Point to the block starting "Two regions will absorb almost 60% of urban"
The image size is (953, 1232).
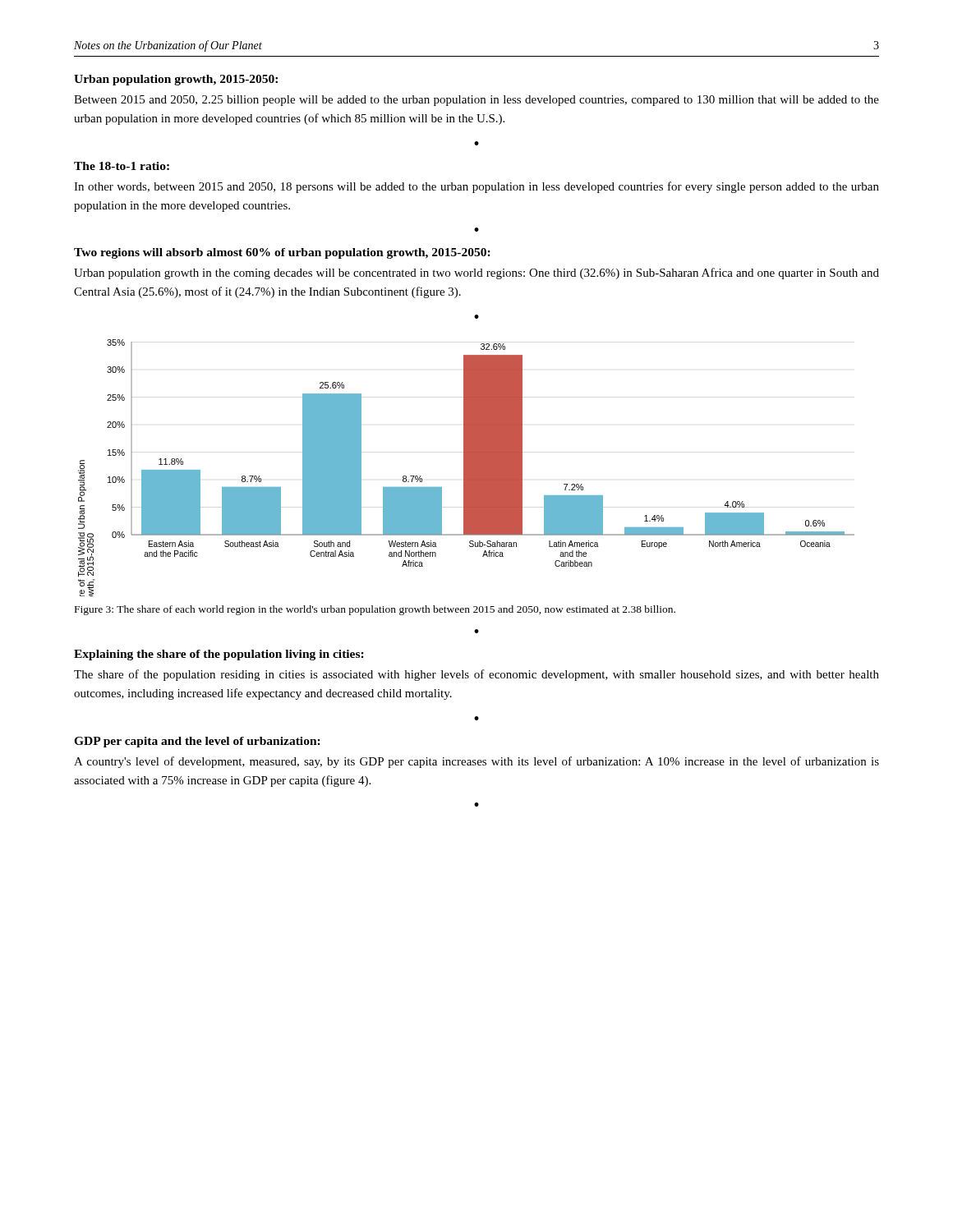pos(282,252)
